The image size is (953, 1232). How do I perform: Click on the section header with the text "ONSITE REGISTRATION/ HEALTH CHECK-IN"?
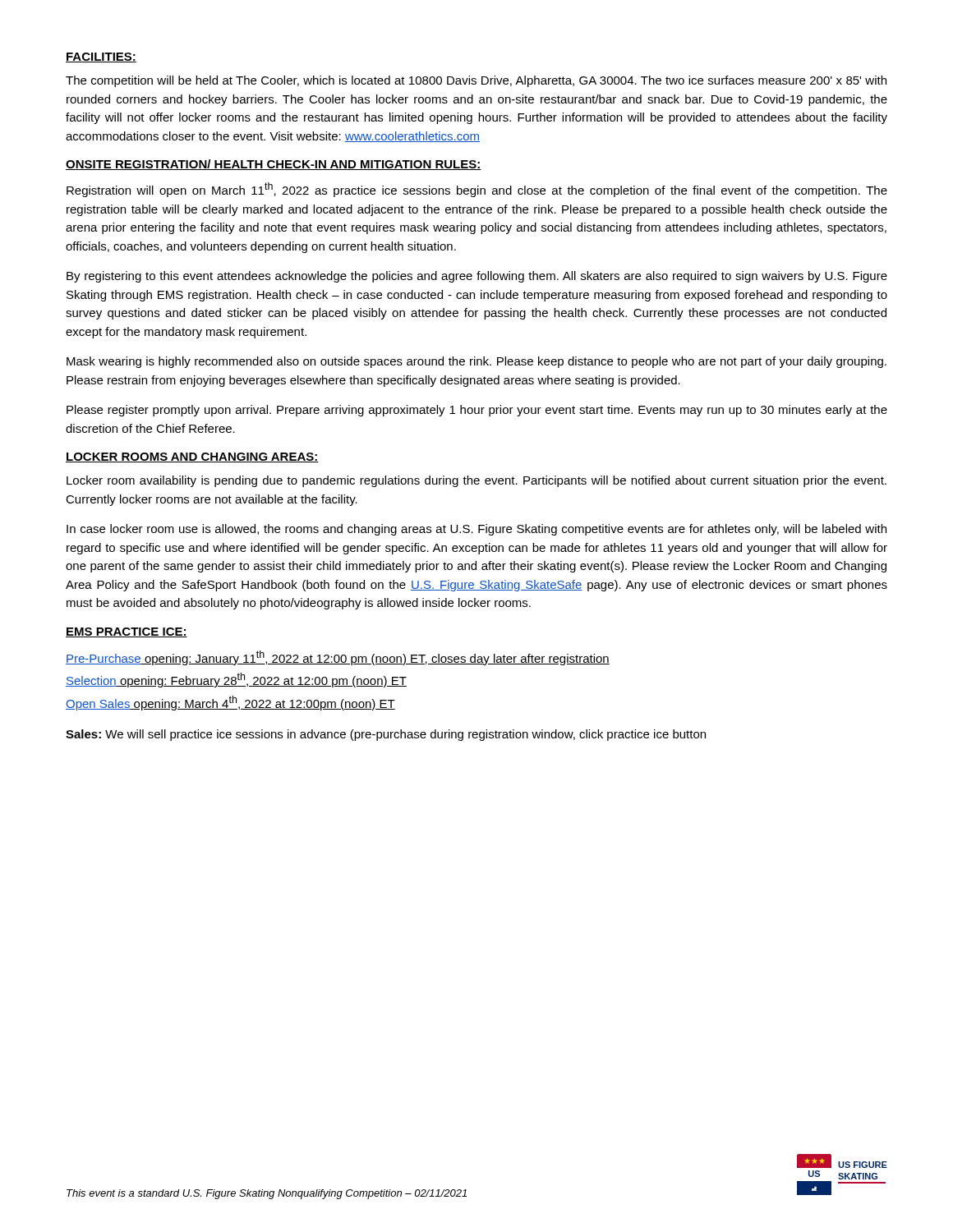(x=273, y=164)
